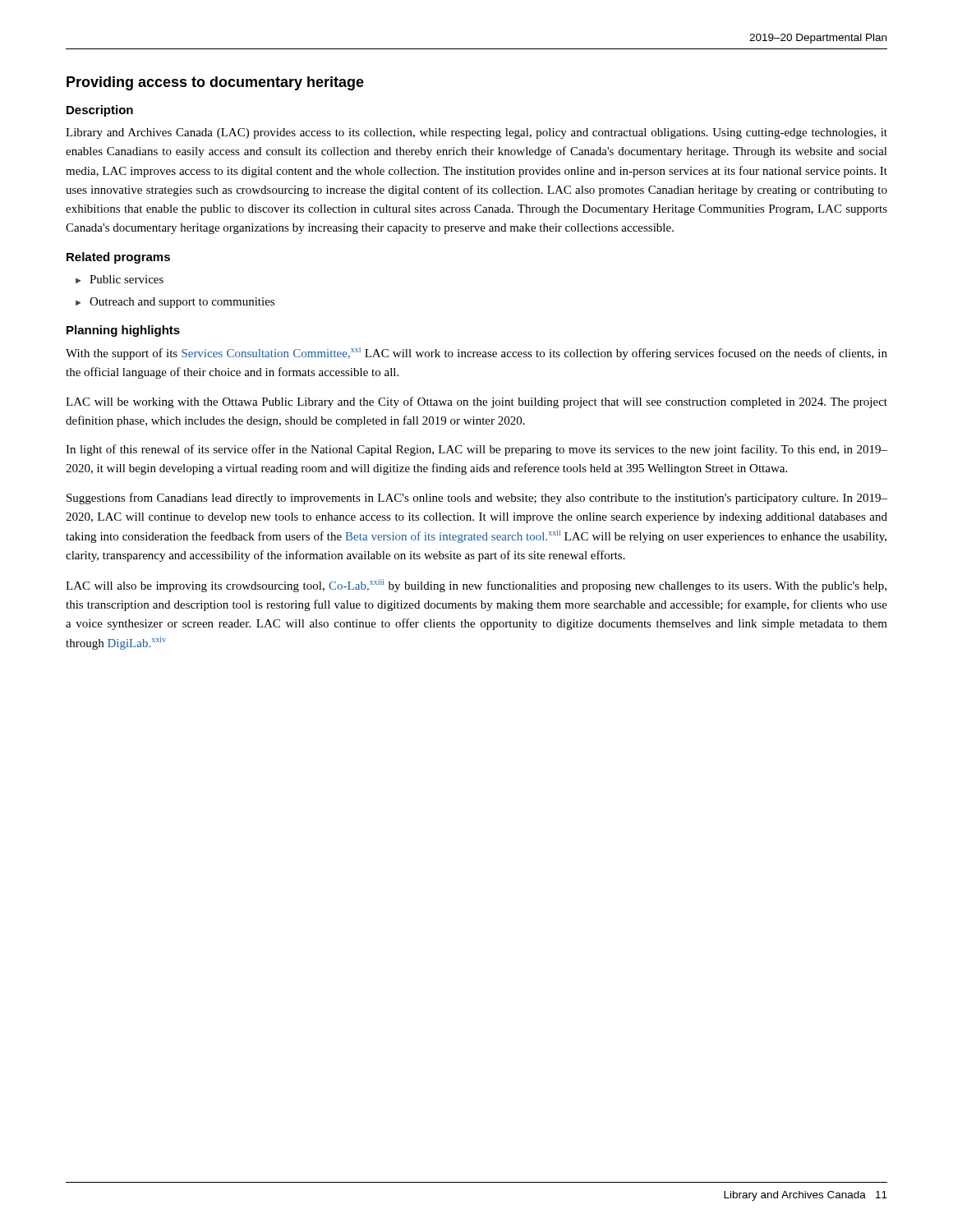Select the section header that says "Planning highlights"
Viewport: 953px width, 1232px height.
click(x=123, y=330)
